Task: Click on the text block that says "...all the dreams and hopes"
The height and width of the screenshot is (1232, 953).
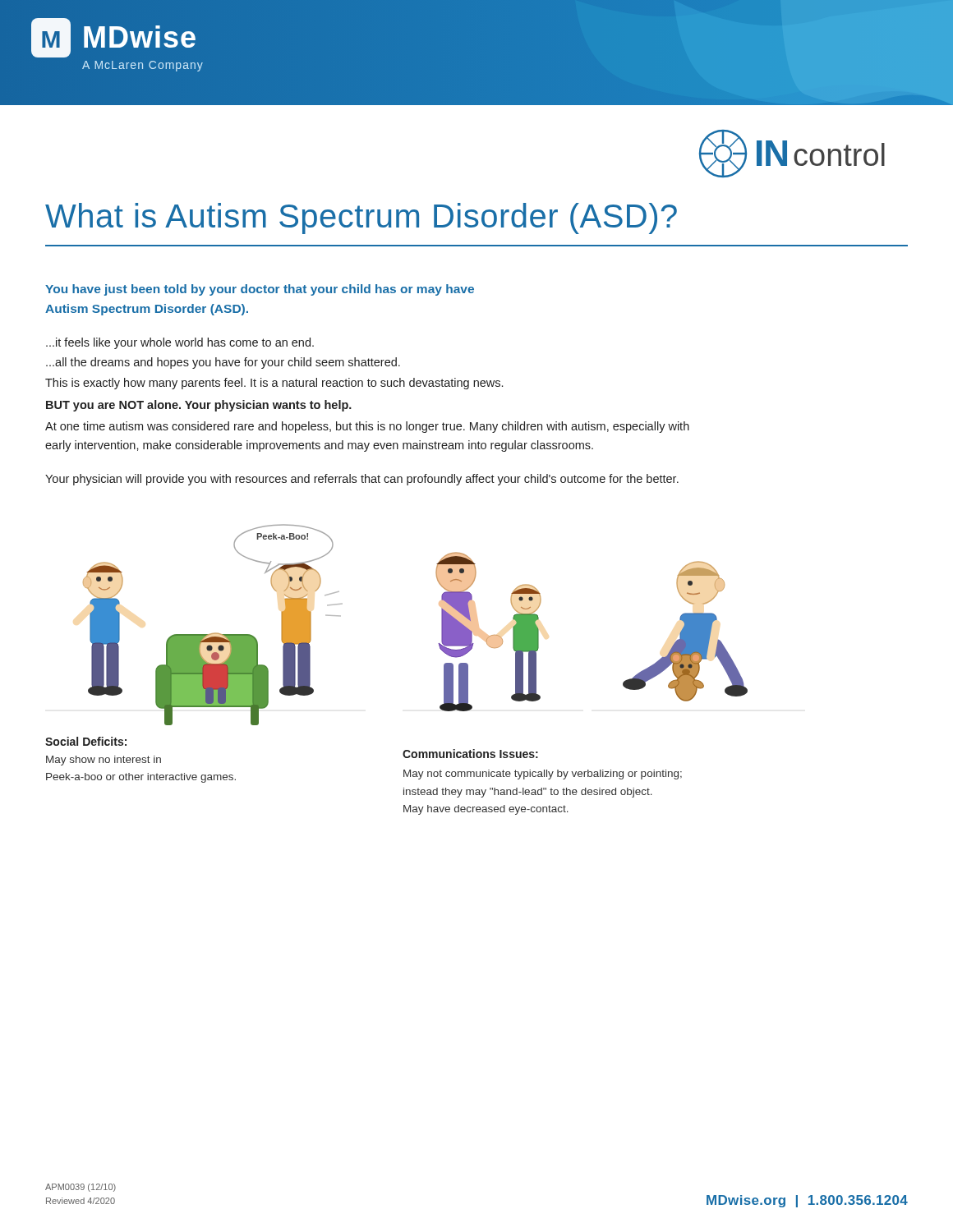Action: point(223,362)
